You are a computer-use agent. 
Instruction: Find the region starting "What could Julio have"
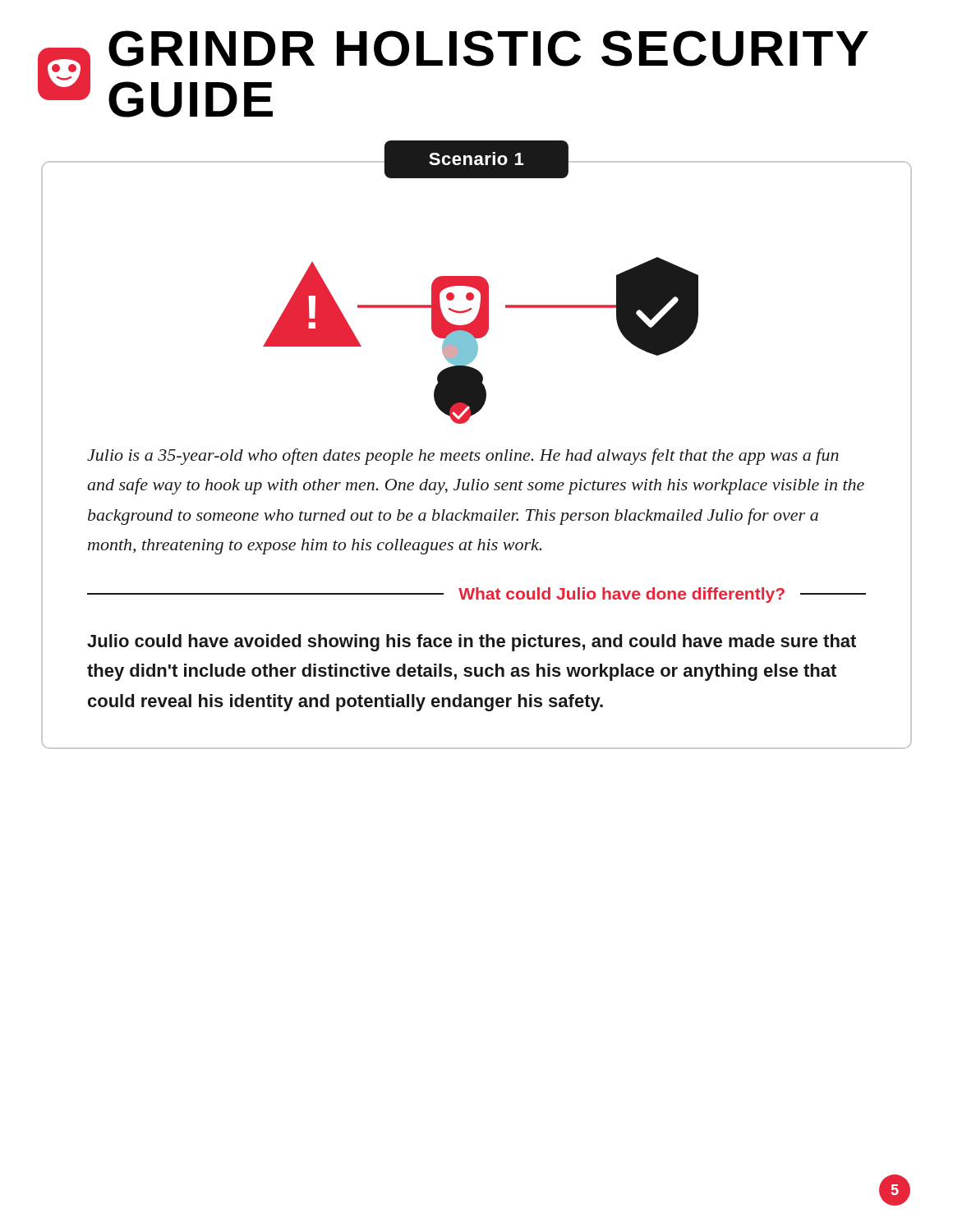(x=476, y=594)
